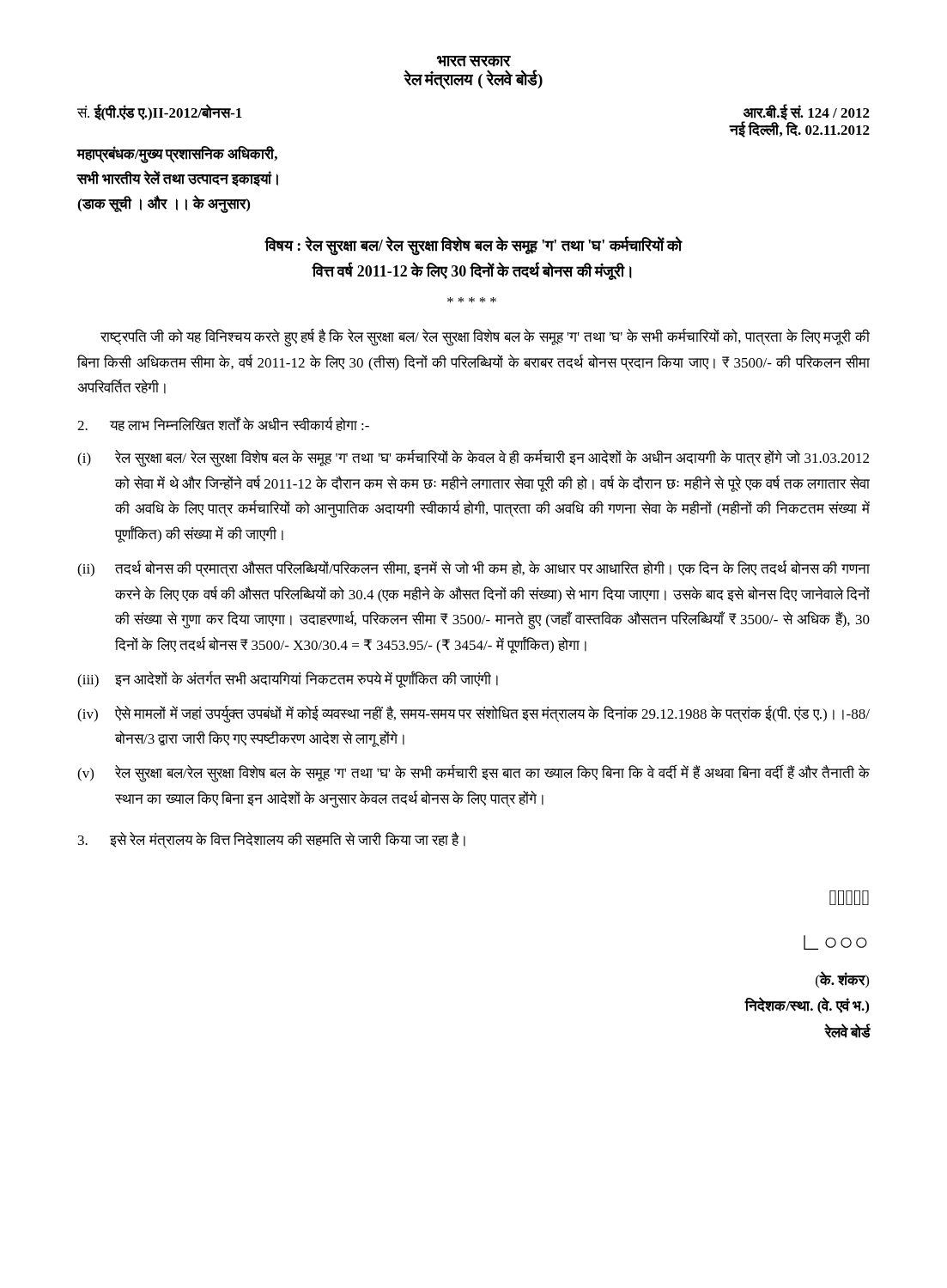Image resolution: width=947 pixels, height=1288 pixels.
Task: Point to the region starting "(i) रेल सुरक्षा बल/ रेल सुरक्षा विशेष"
Action: pyautogui.click(x=474, y=497)
